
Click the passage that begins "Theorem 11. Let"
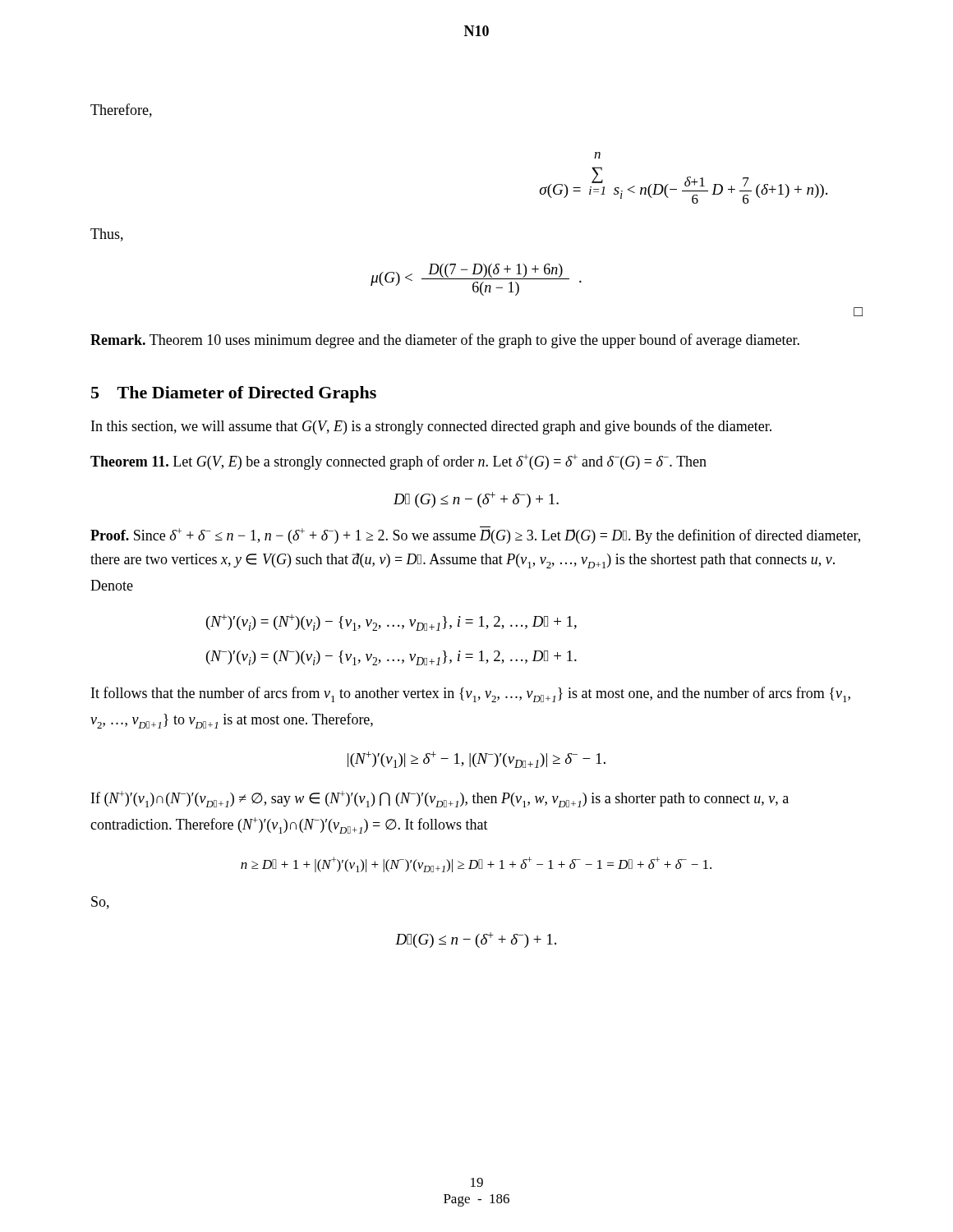398,461
